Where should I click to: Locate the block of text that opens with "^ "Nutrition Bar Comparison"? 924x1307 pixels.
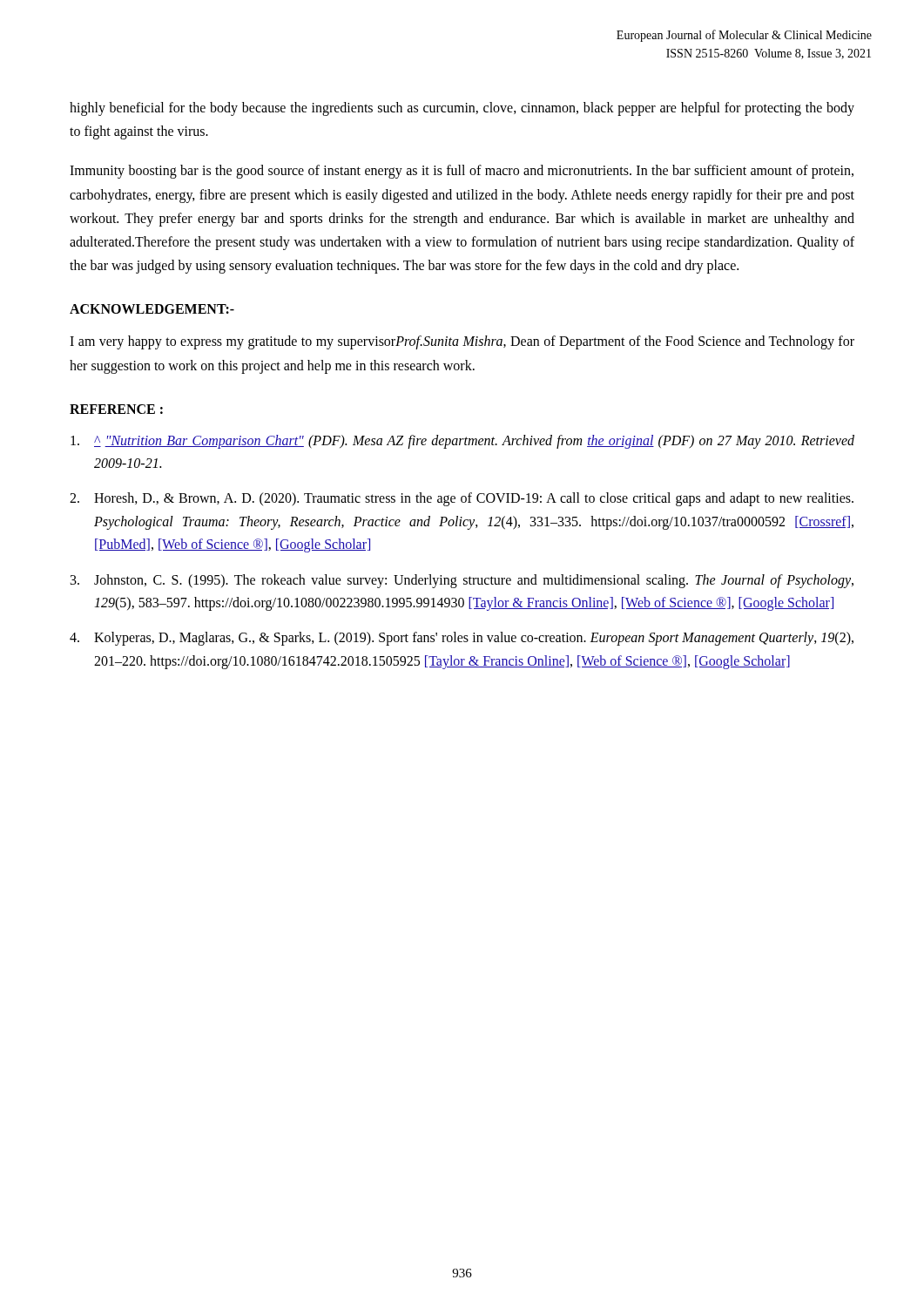[x=462, y=452]
